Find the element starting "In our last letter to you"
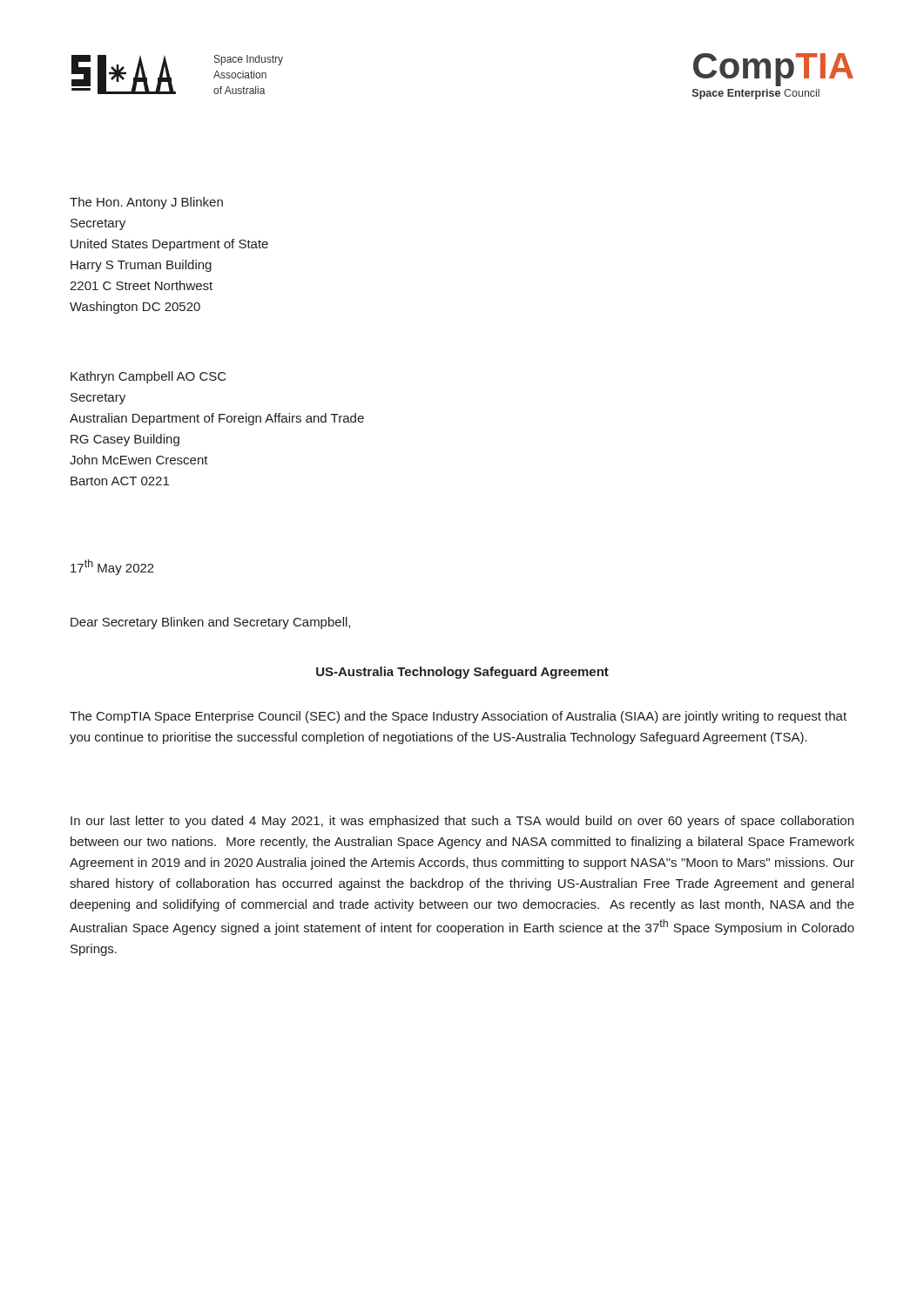Image resolution: width=924 pixels, height=1307 pixels. click(462, 884)
